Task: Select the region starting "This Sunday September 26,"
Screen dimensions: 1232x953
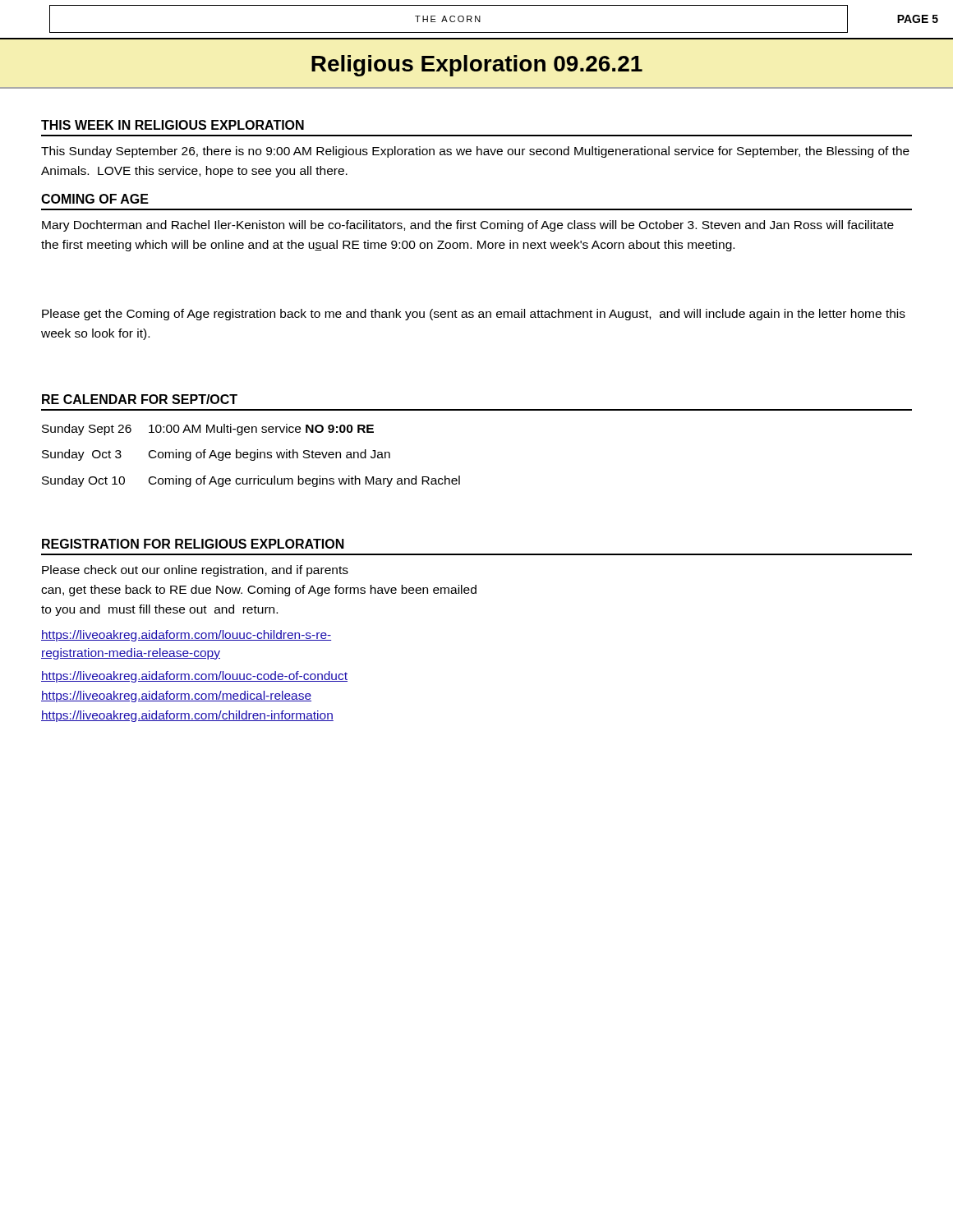Action: pyautogui.click(x=475, y=161)
